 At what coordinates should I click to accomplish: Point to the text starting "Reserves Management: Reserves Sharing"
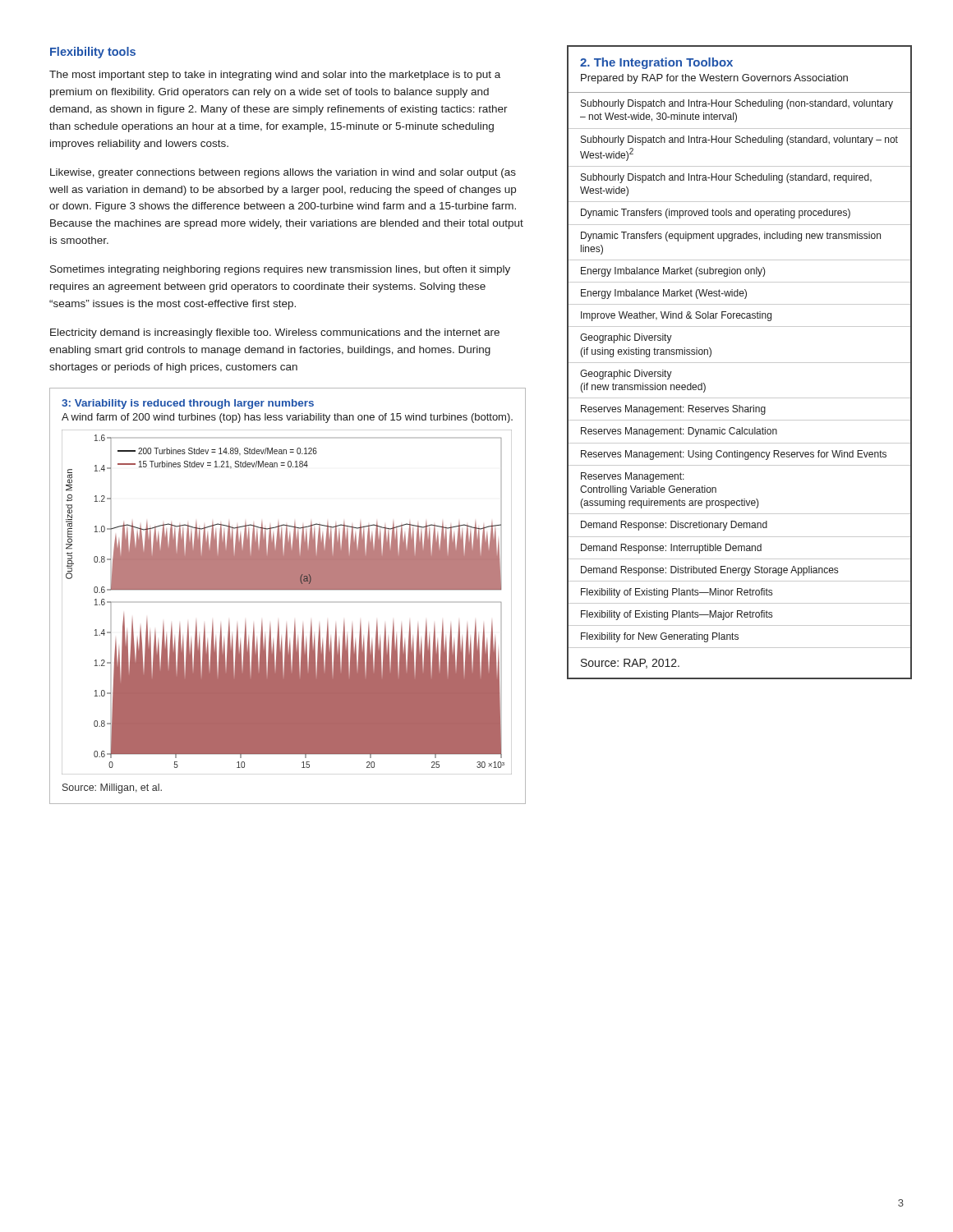point(673,409)
